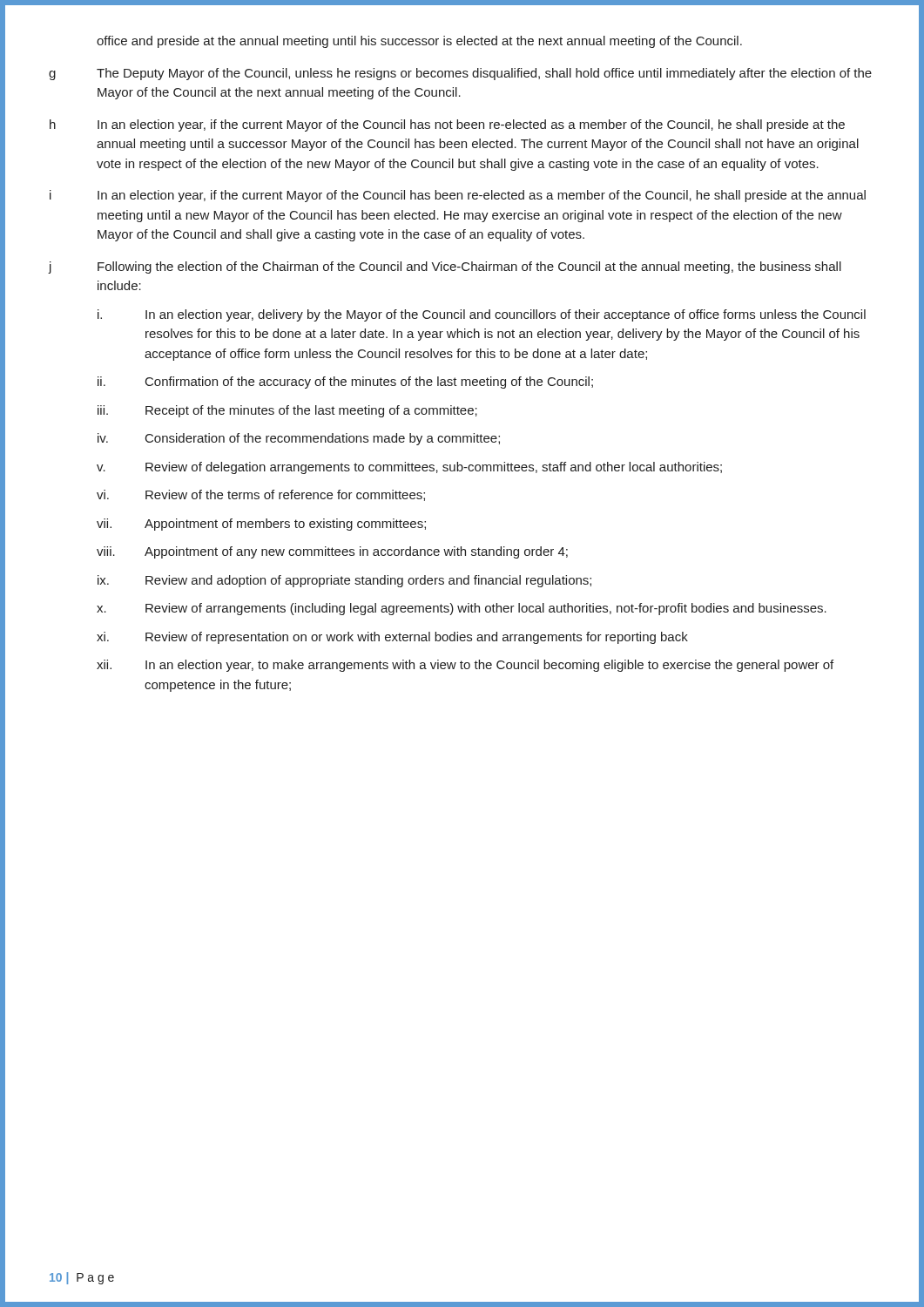The width and height of the screenshot is (924, 1307).
Task: Select the passage starting "xii. In an election year, to"
Action: point(486,675)
